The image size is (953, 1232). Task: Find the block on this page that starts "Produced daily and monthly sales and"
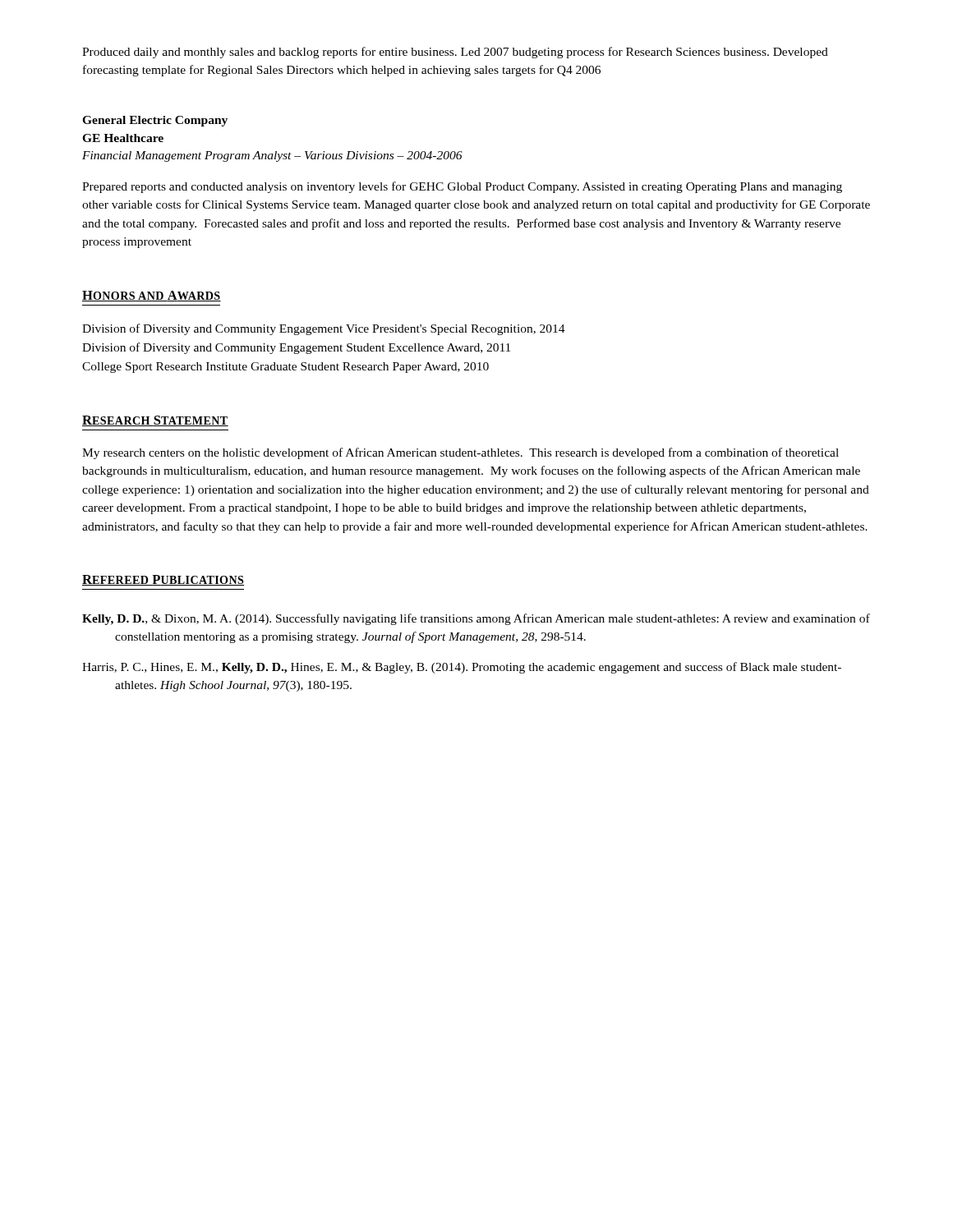pyautogui.click(x=455, y=61)
